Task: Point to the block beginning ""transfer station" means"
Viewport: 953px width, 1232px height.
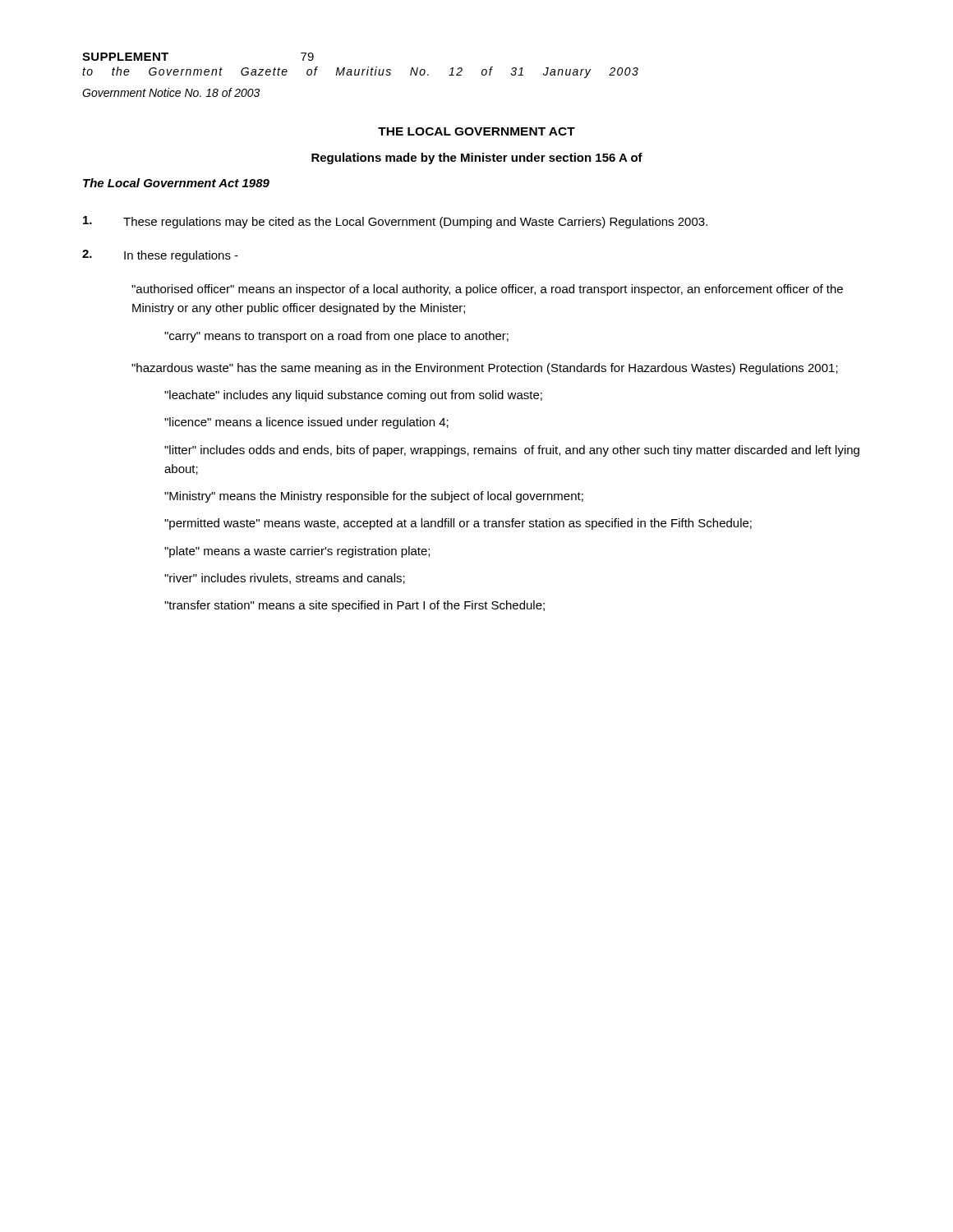Action: (x=355, y=605)
